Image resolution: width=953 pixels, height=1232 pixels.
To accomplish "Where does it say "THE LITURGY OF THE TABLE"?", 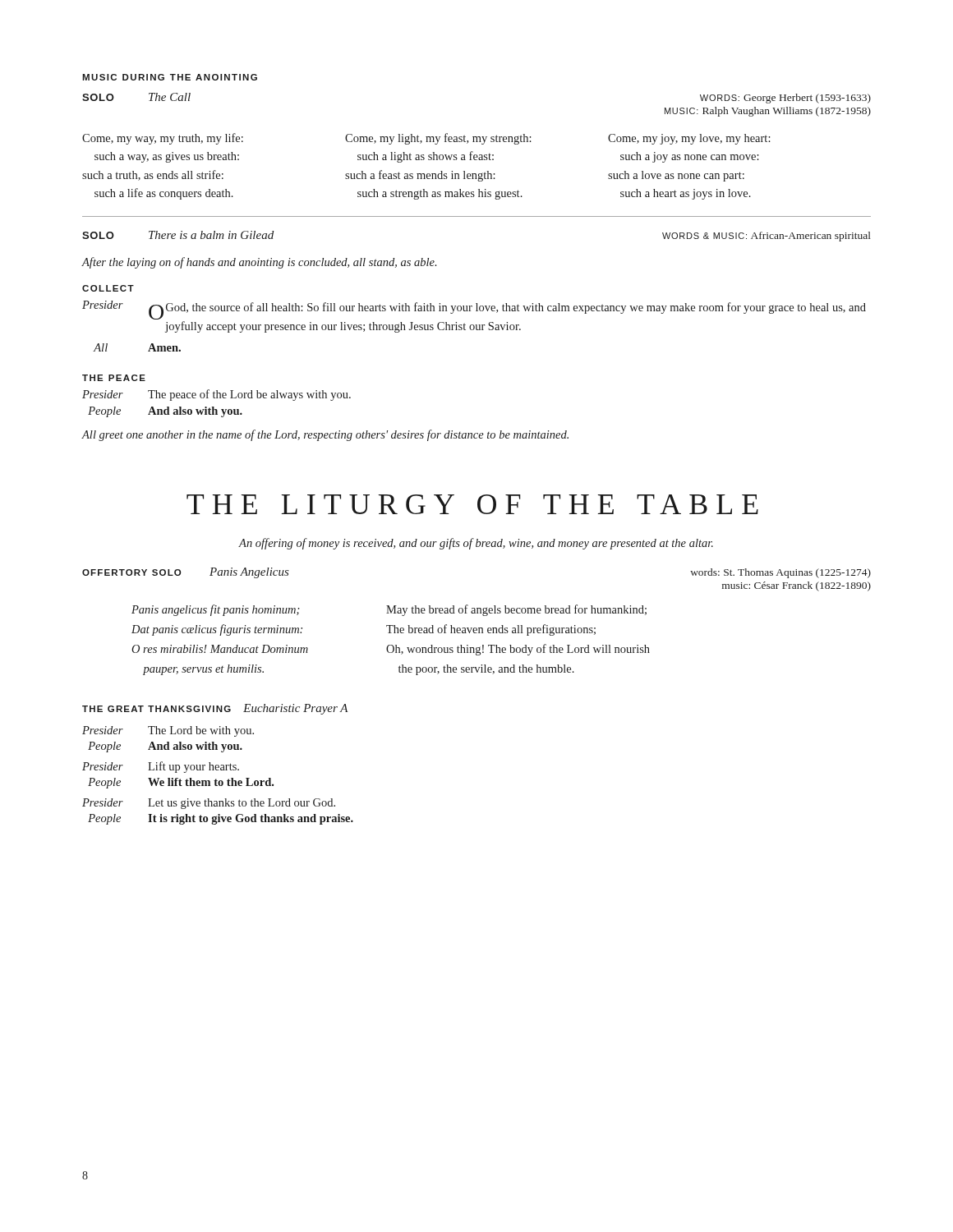I will pos(476,504).
